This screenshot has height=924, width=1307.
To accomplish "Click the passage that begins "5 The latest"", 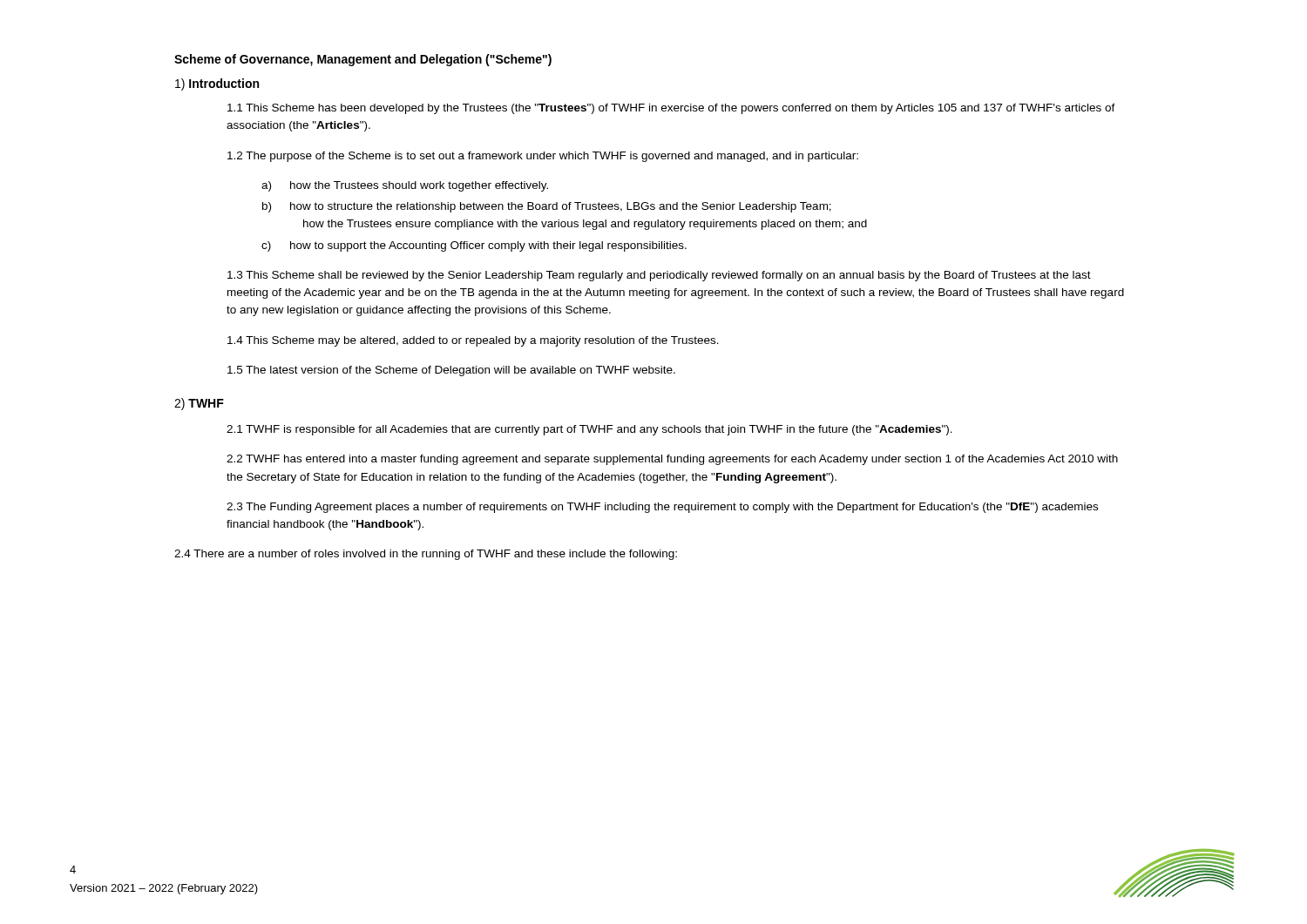I will pos(451,369).
